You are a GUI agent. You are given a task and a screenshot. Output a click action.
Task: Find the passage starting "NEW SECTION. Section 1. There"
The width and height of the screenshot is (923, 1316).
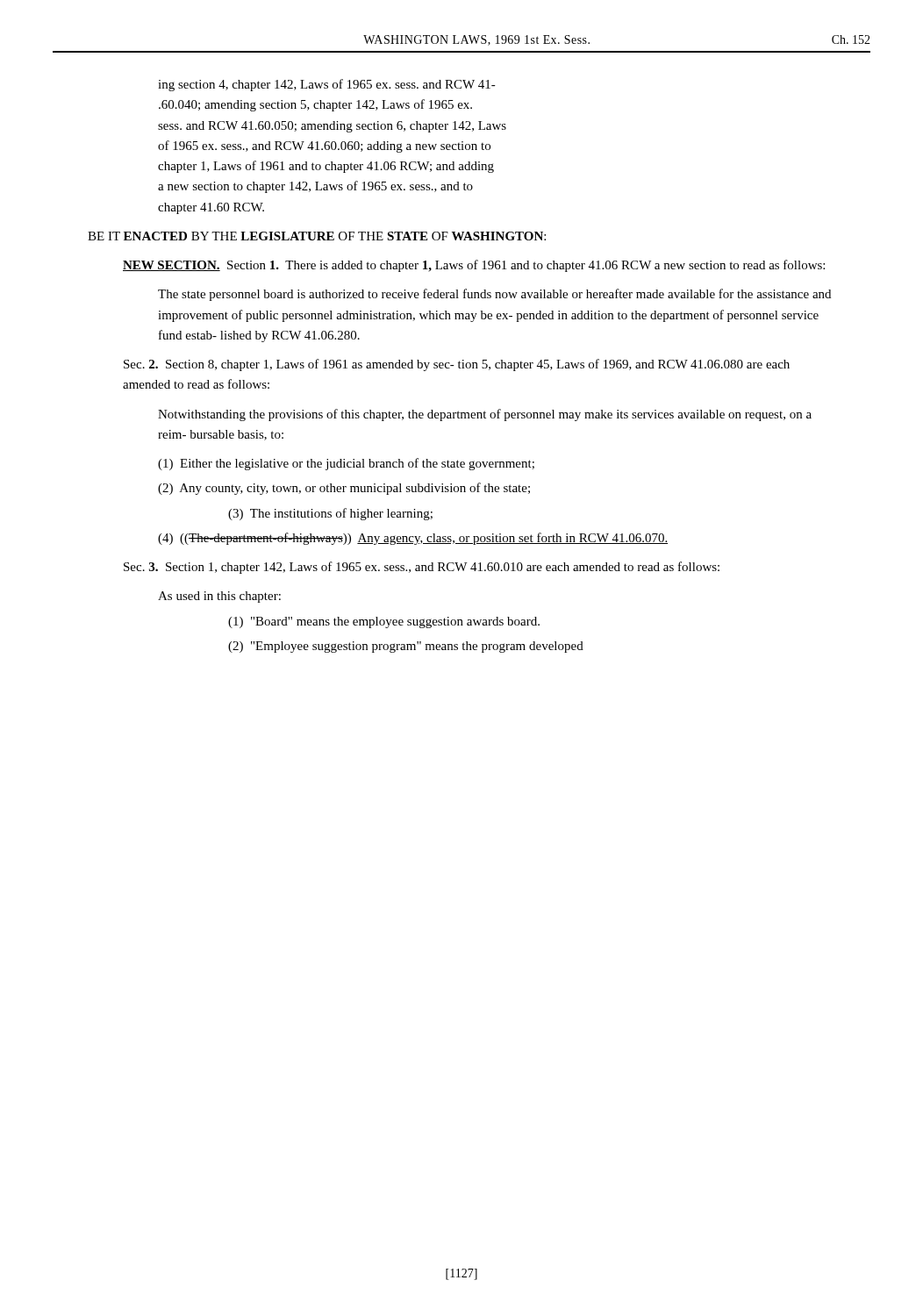pos(474,265)
